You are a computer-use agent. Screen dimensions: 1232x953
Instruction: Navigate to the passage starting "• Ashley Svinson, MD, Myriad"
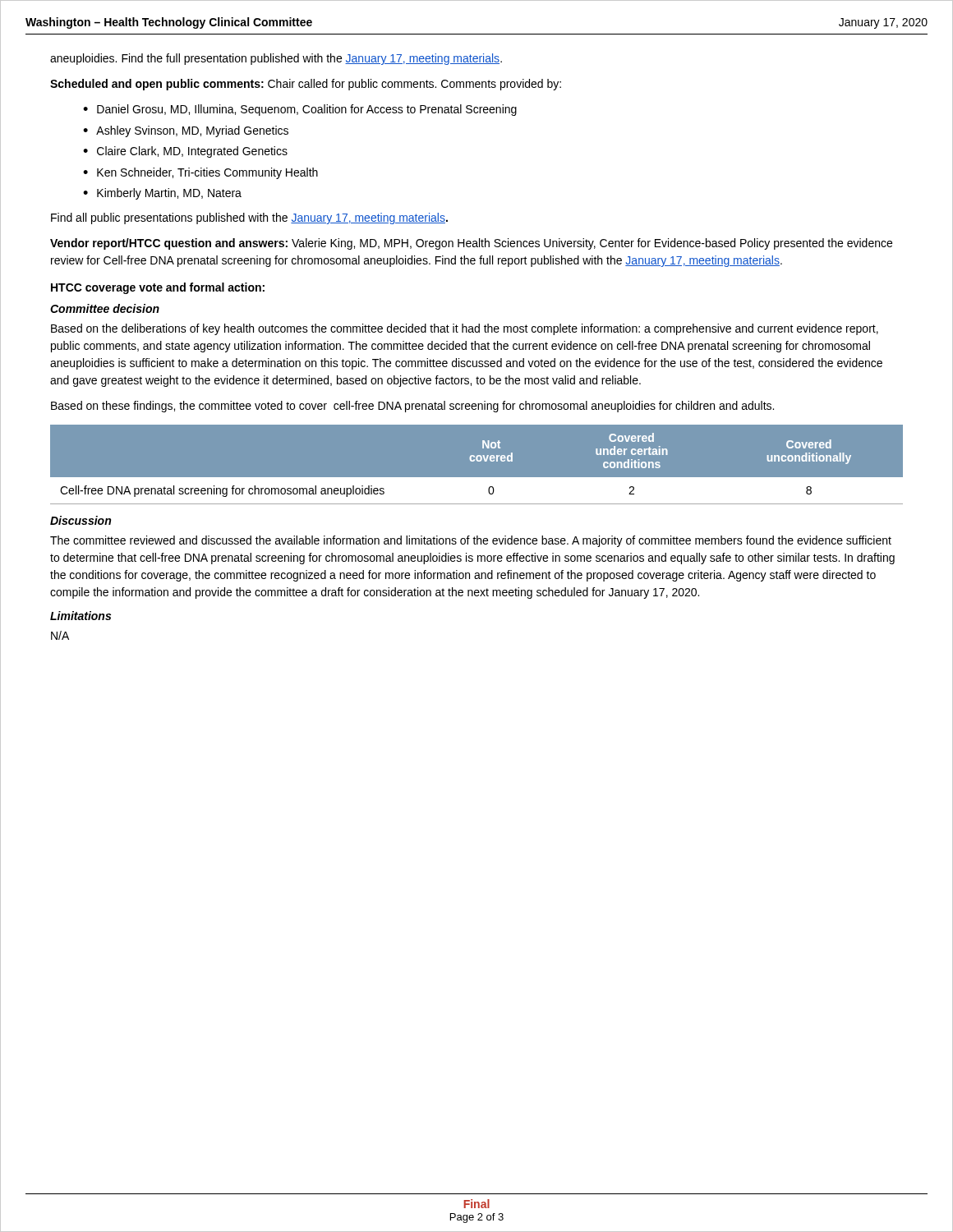[x=186, y=131]
